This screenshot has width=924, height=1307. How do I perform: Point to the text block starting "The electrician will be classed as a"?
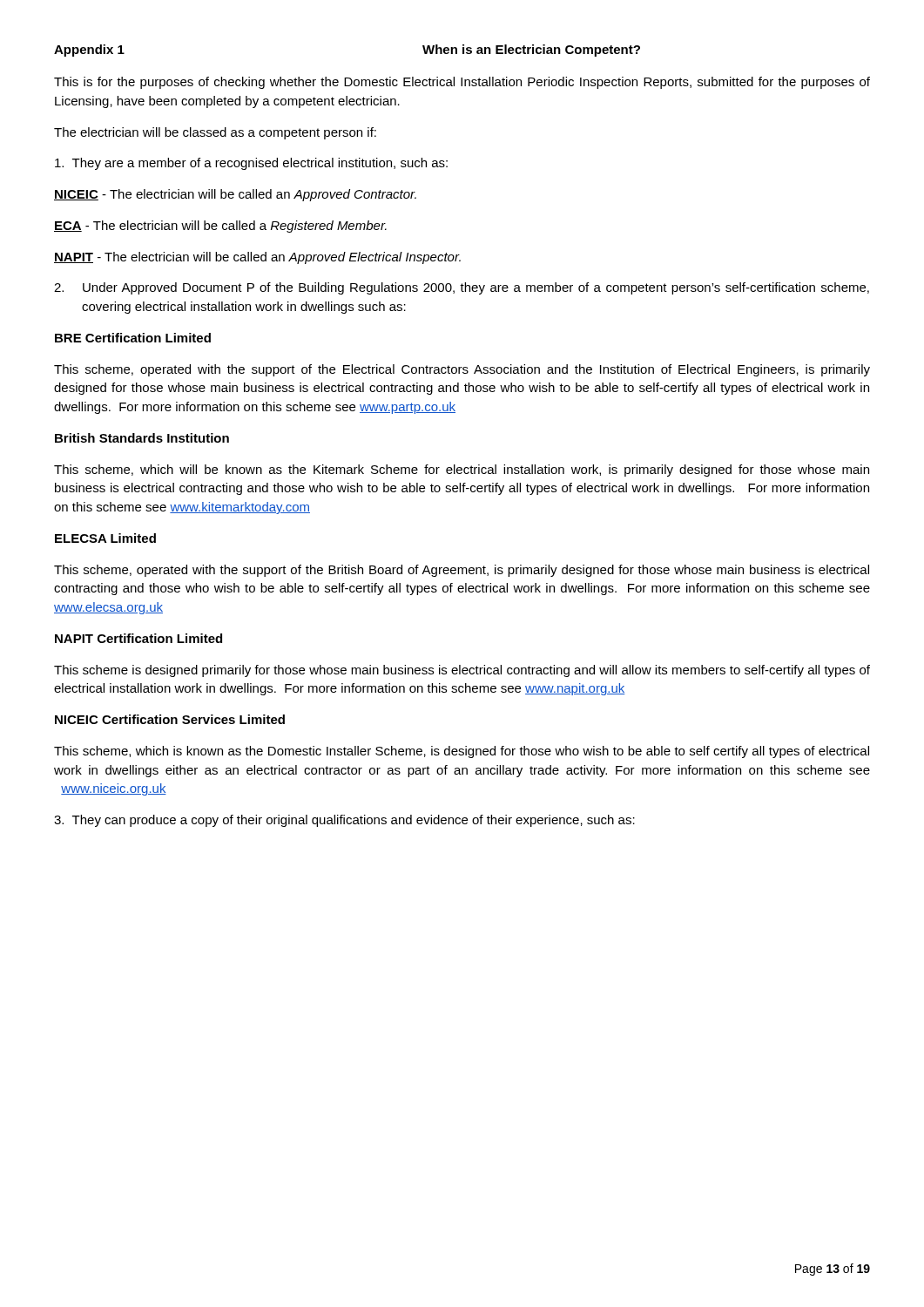point(216,132)
